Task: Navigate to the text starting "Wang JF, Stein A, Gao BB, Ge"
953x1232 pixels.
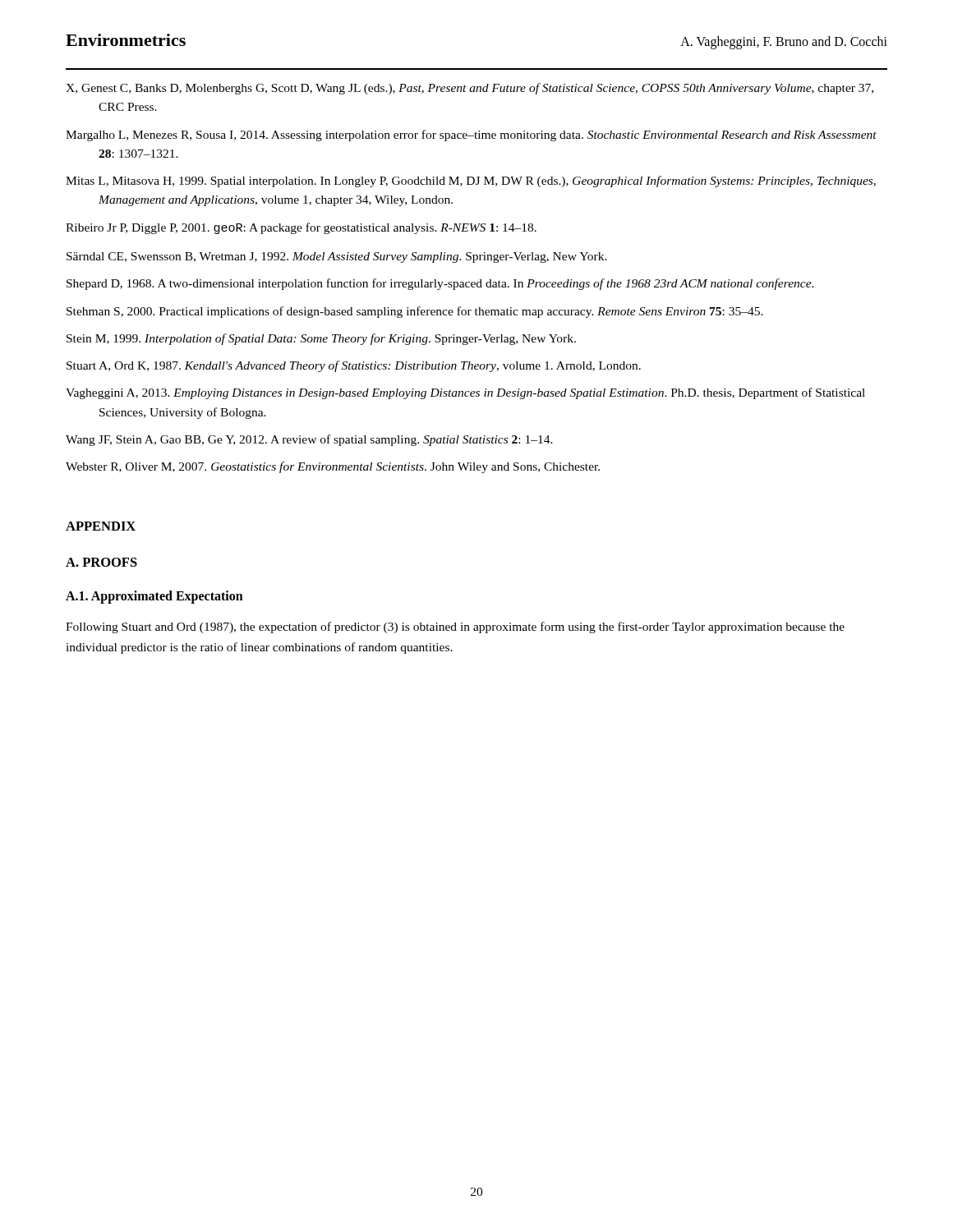Action: click(309, 439)
